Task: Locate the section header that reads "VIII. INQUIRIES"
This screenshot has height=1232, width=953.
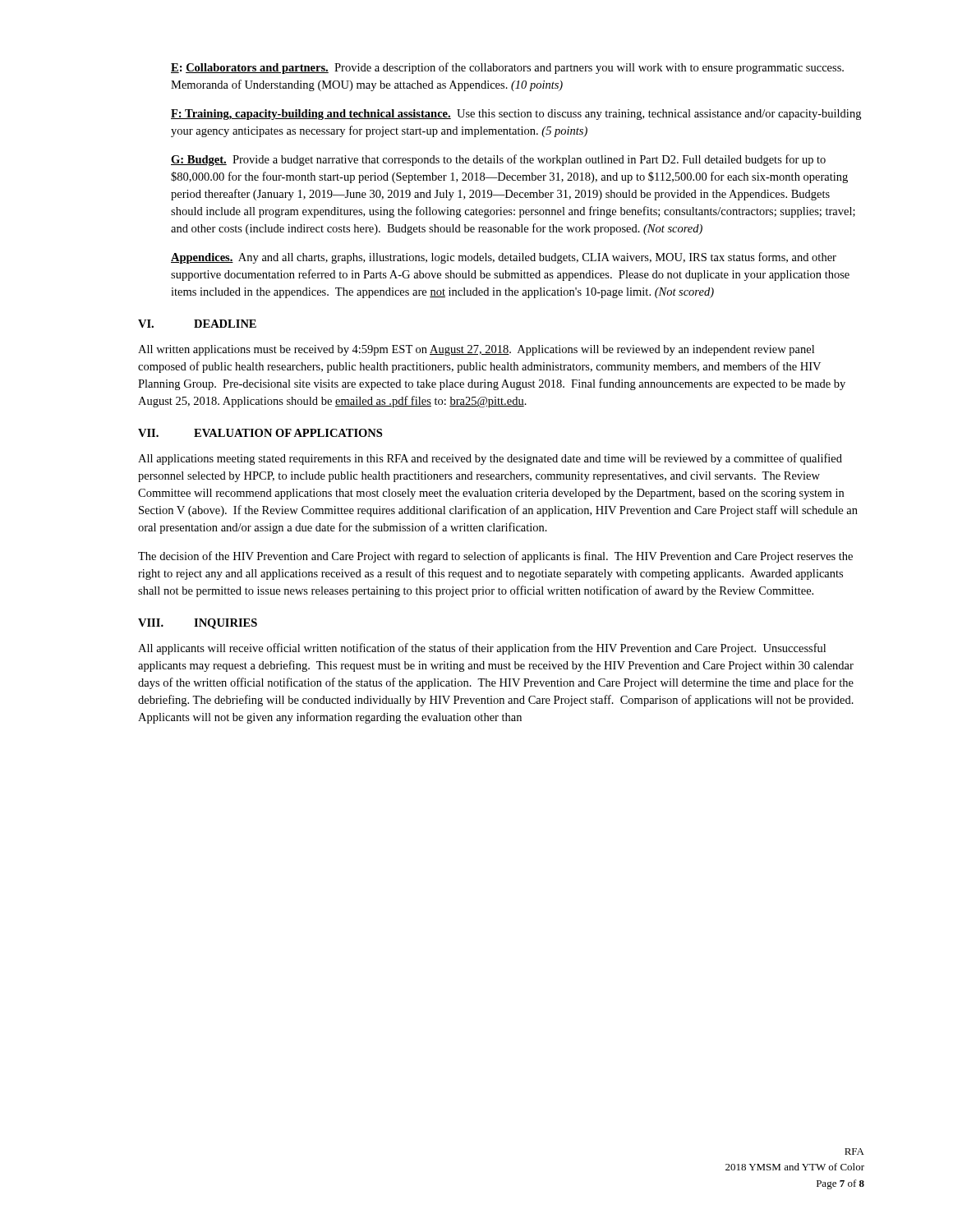Action: coord(198,623)
